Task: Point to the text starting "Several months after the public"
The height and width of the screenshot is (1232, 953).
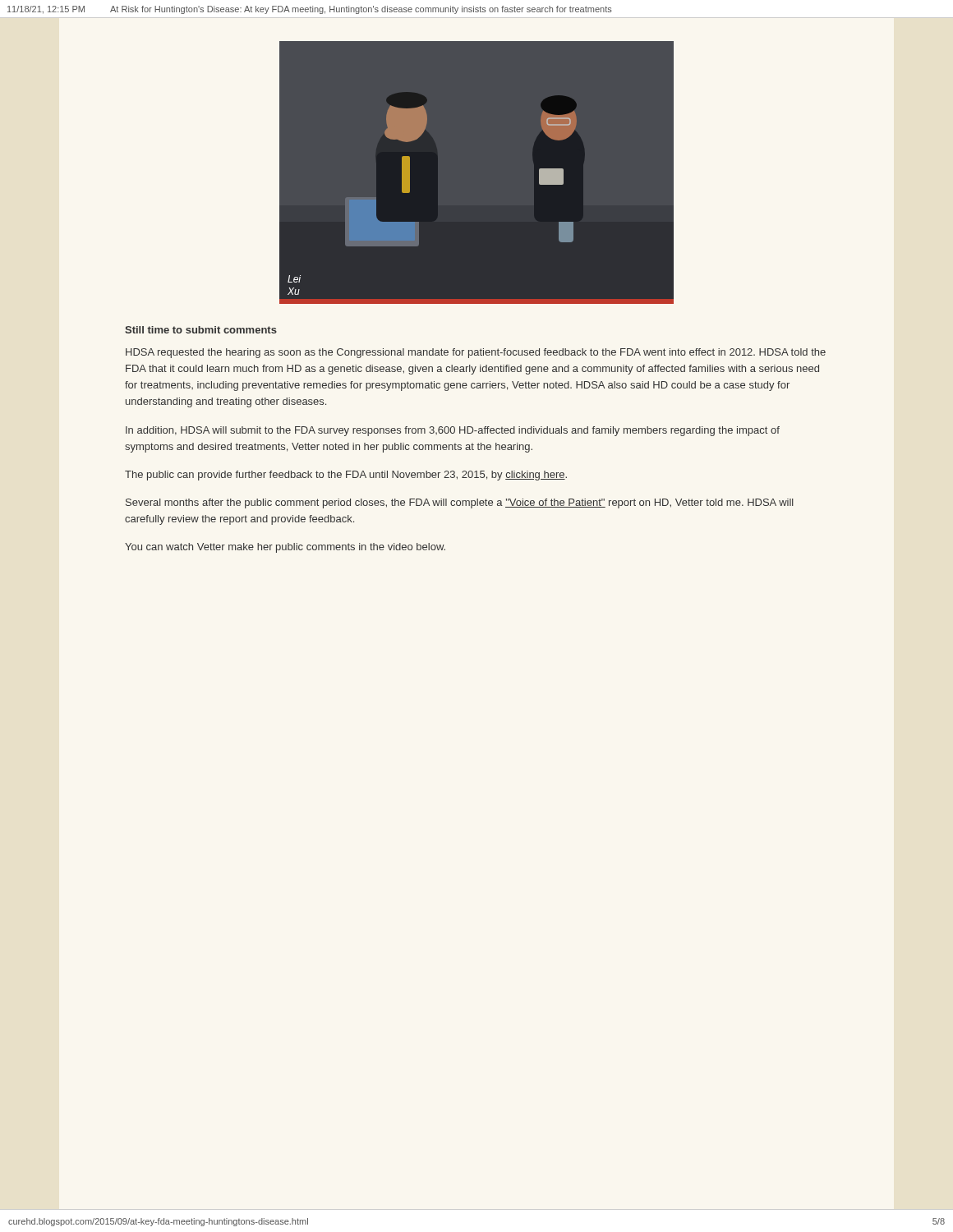Action: pyautogui.click(x=459, y=511)
